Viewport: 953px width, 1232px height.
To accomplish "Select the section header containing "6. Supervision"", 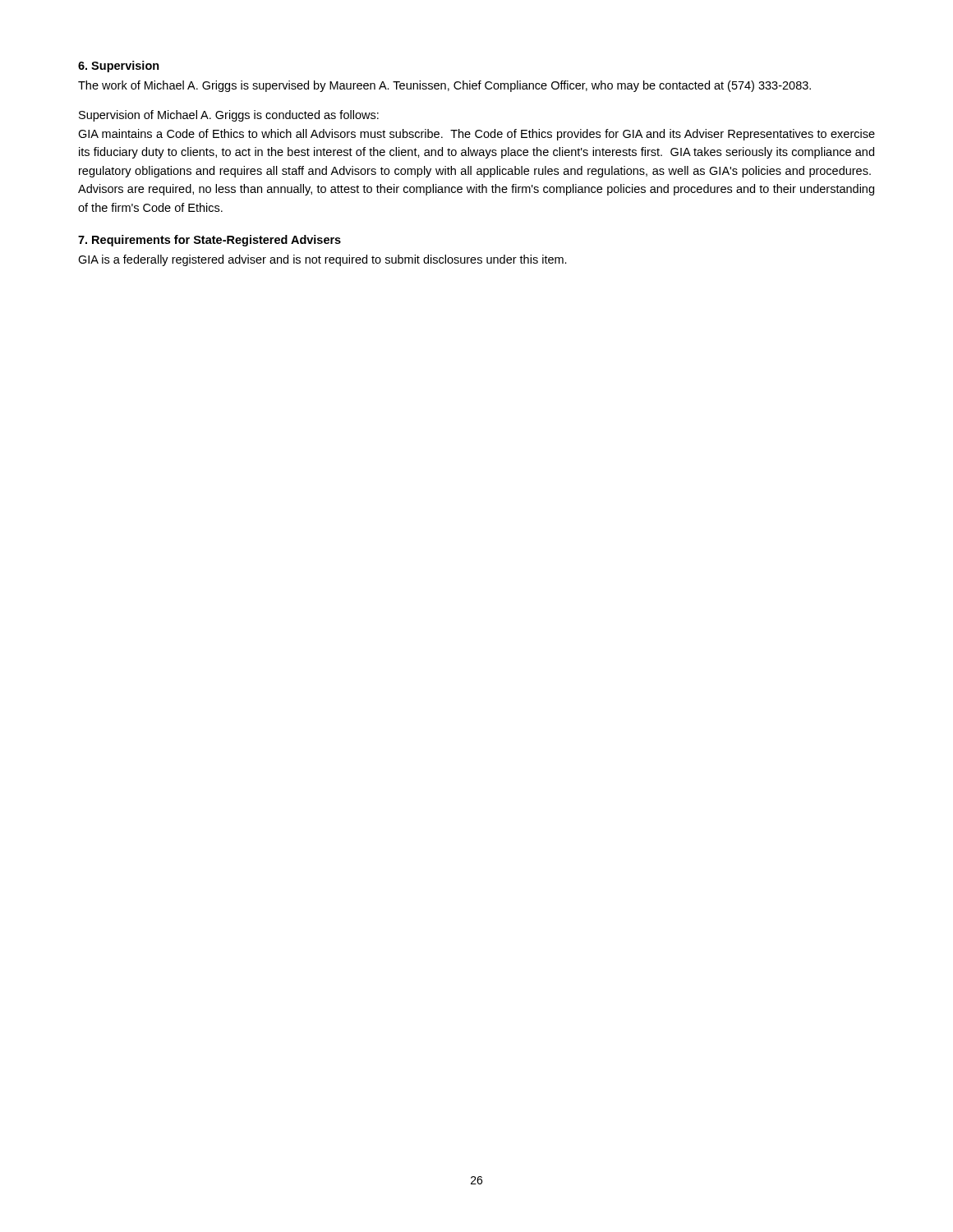I will (119, 66).
